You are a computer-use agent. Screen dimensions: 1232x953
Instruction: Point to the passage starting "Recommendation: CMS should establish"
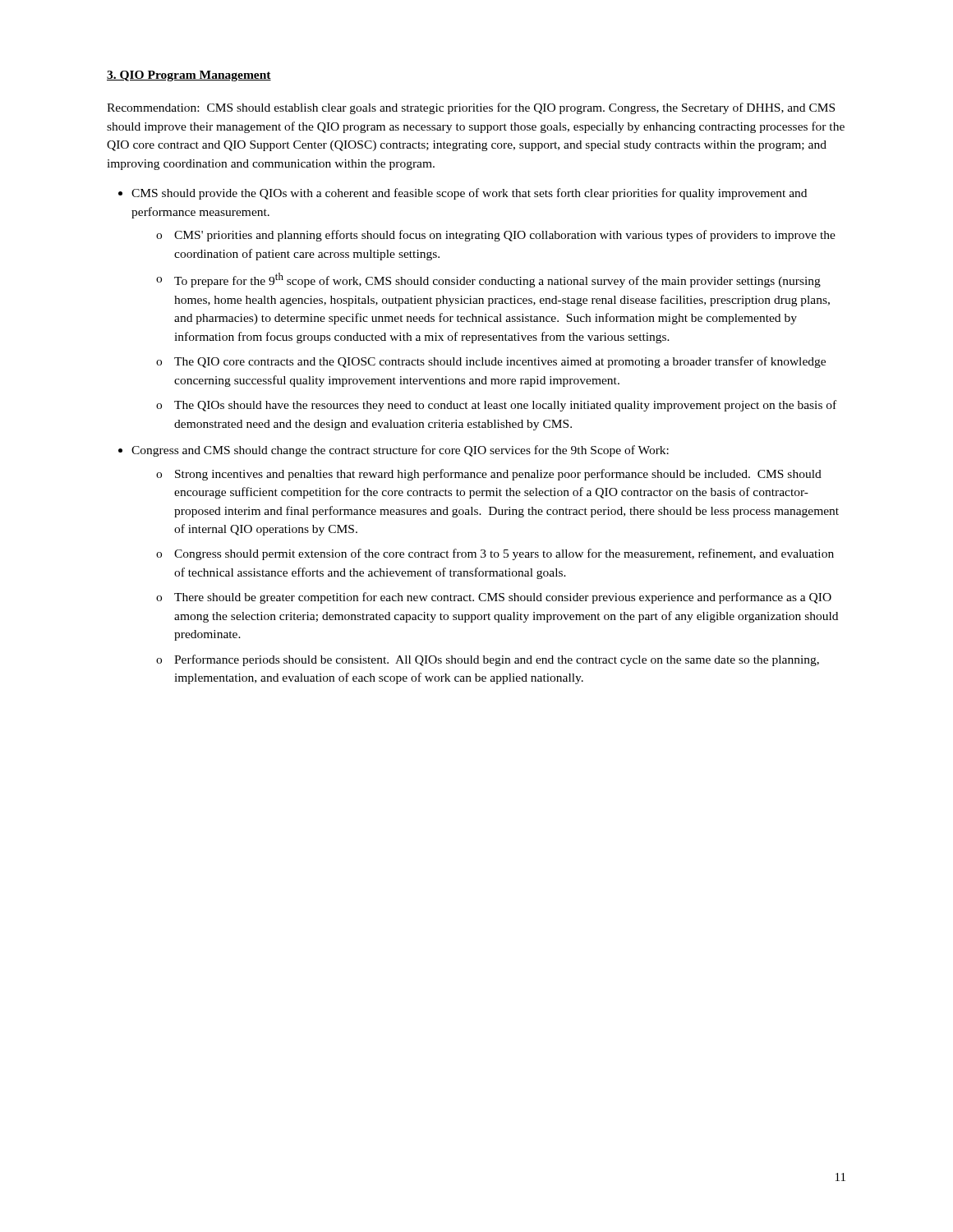pyautogui.click(x=476, y=135)
